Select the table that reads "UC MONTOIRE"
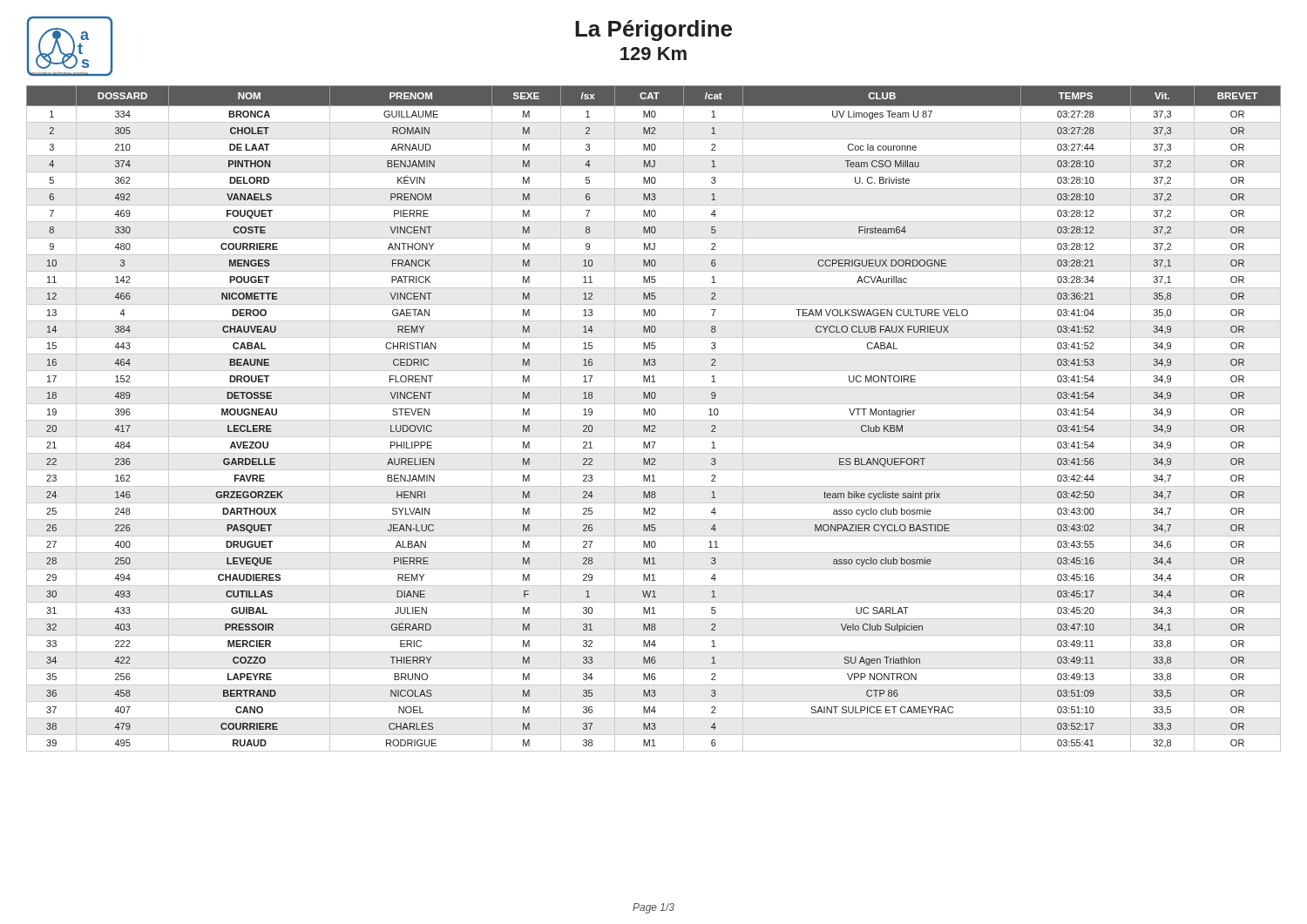Screen dimensions: 924x1307 (654, 418)
